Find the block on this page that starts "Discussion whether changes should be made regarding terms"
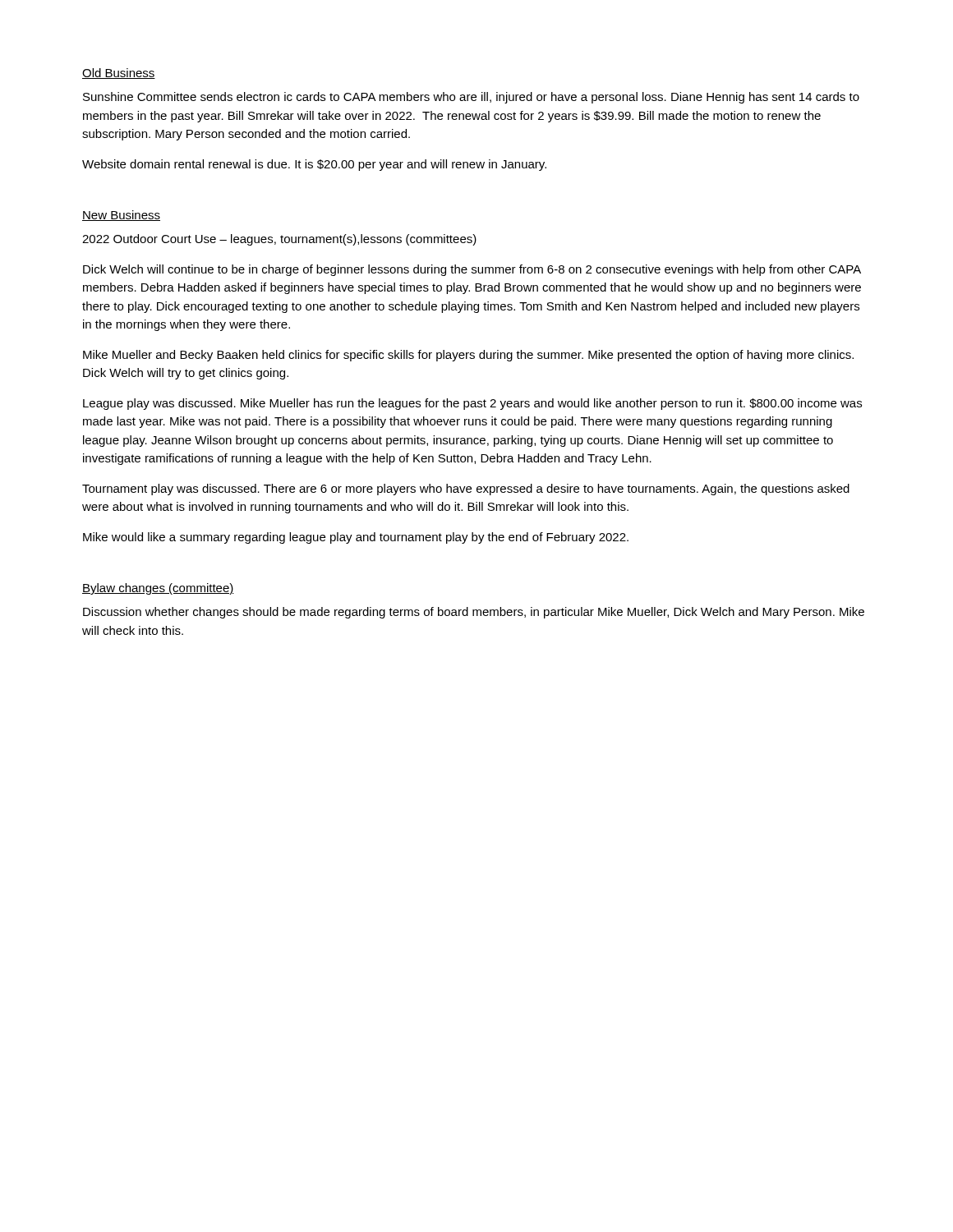Viewport: 953px width, 1232px height. (473, 621)
